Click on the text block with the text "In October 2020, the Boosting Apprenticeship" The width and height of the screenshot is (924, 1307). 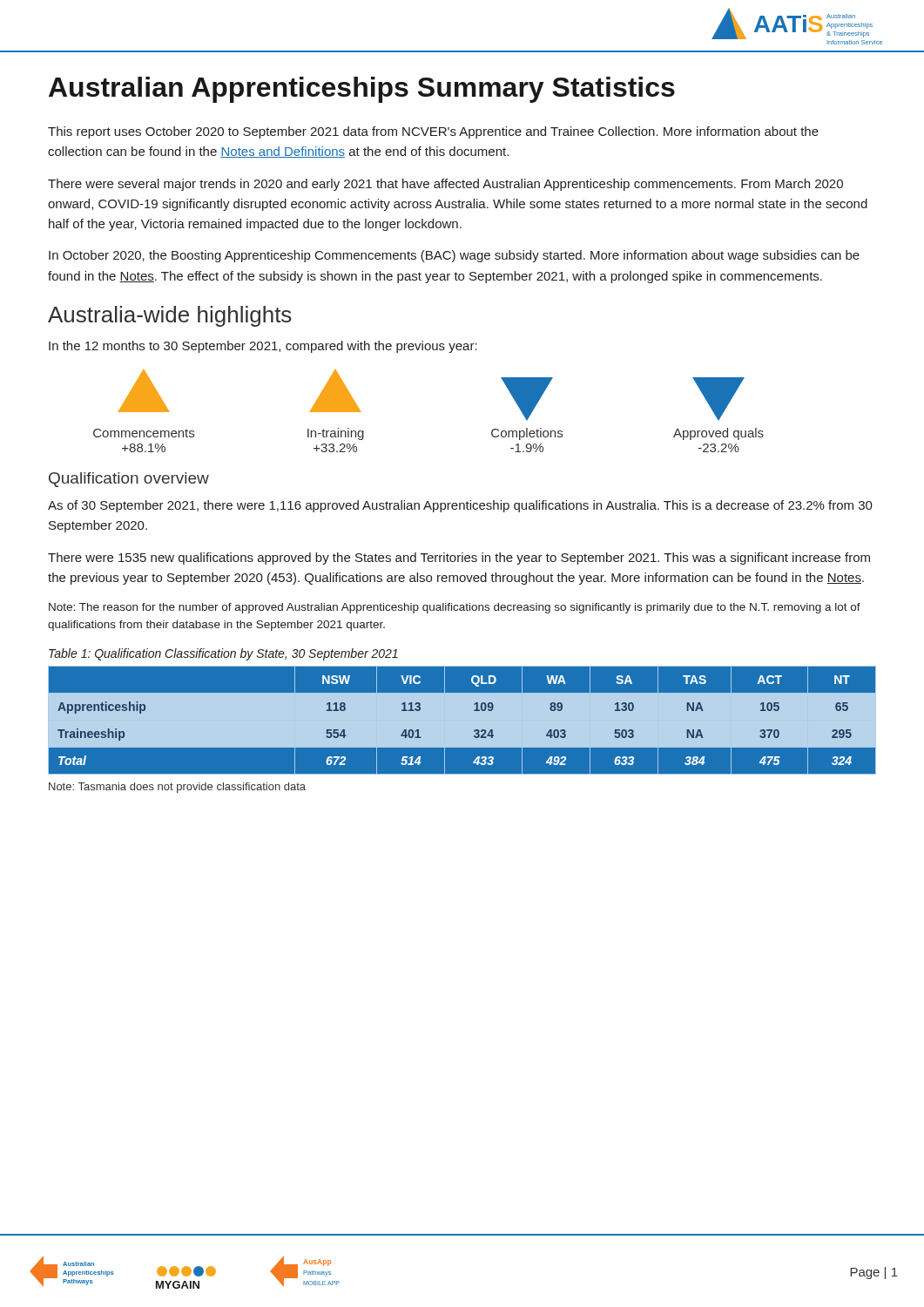coord(454,265)
